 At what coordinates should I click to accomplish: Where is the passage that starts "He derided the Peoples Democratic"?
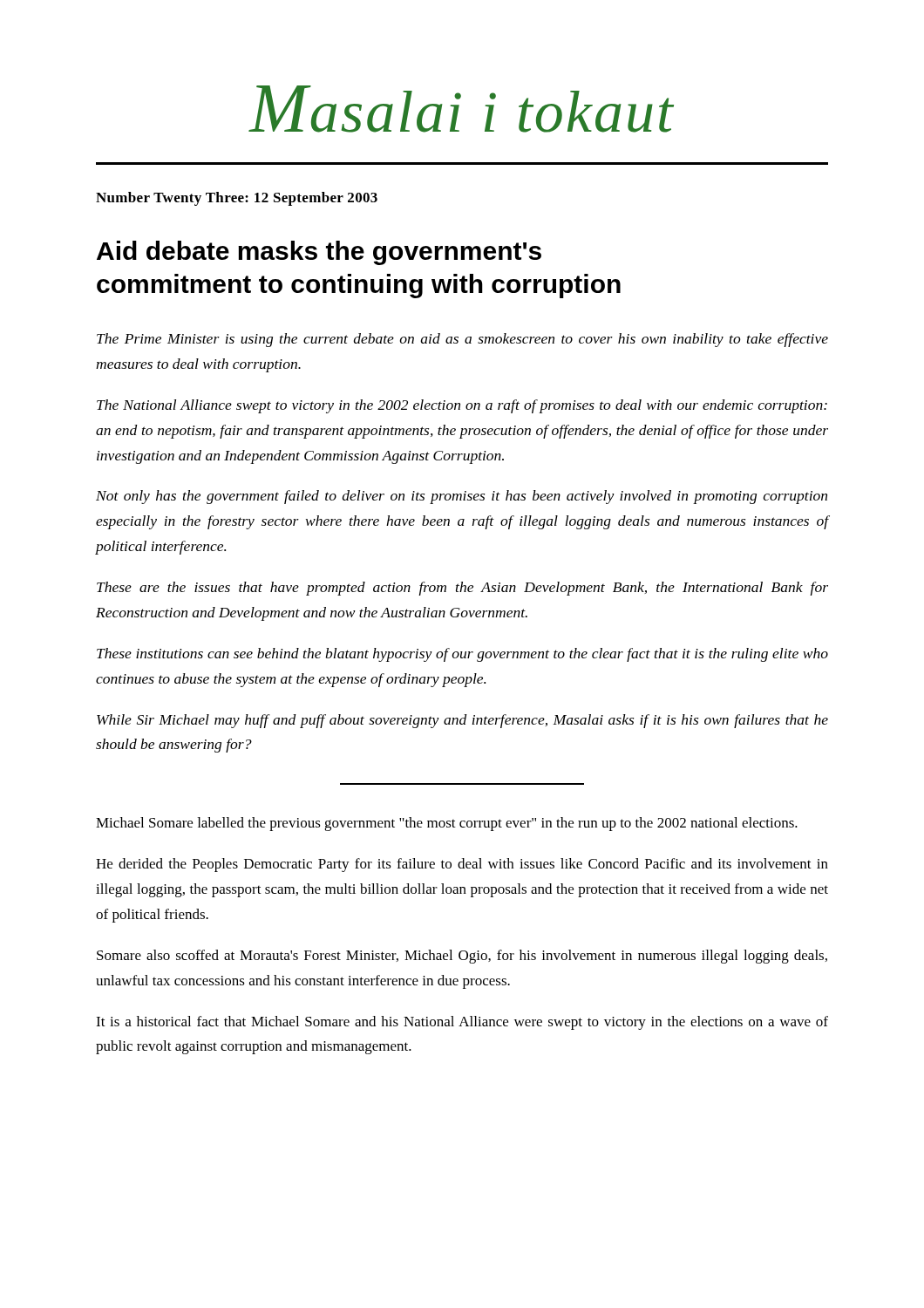(462, 889)
